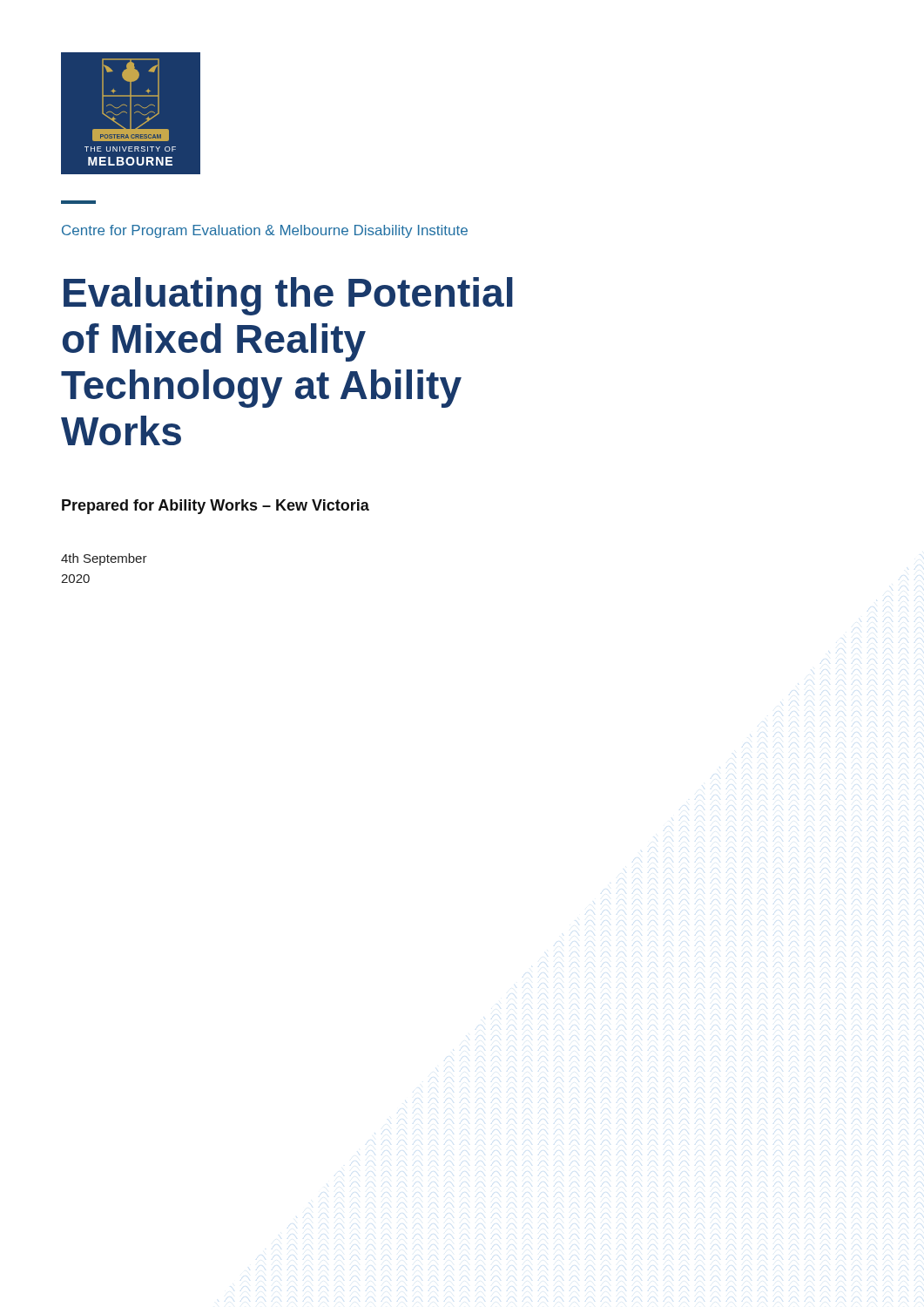Find the element starting "Centre for Program Evaluation & Melbourne"
Screen dimensions: 1307x924
point(265,230)
